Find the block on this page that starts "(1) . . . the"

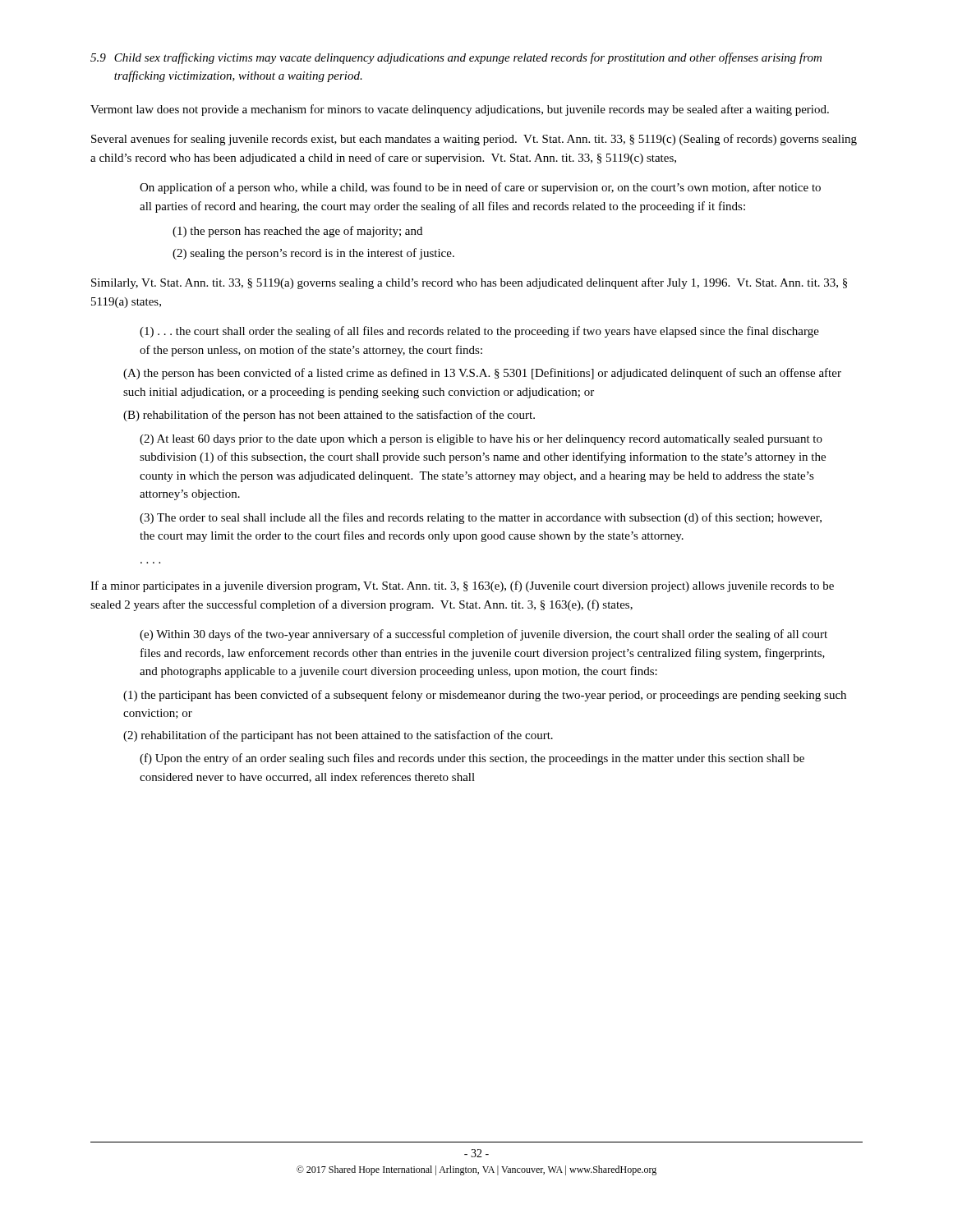(479, 340)
